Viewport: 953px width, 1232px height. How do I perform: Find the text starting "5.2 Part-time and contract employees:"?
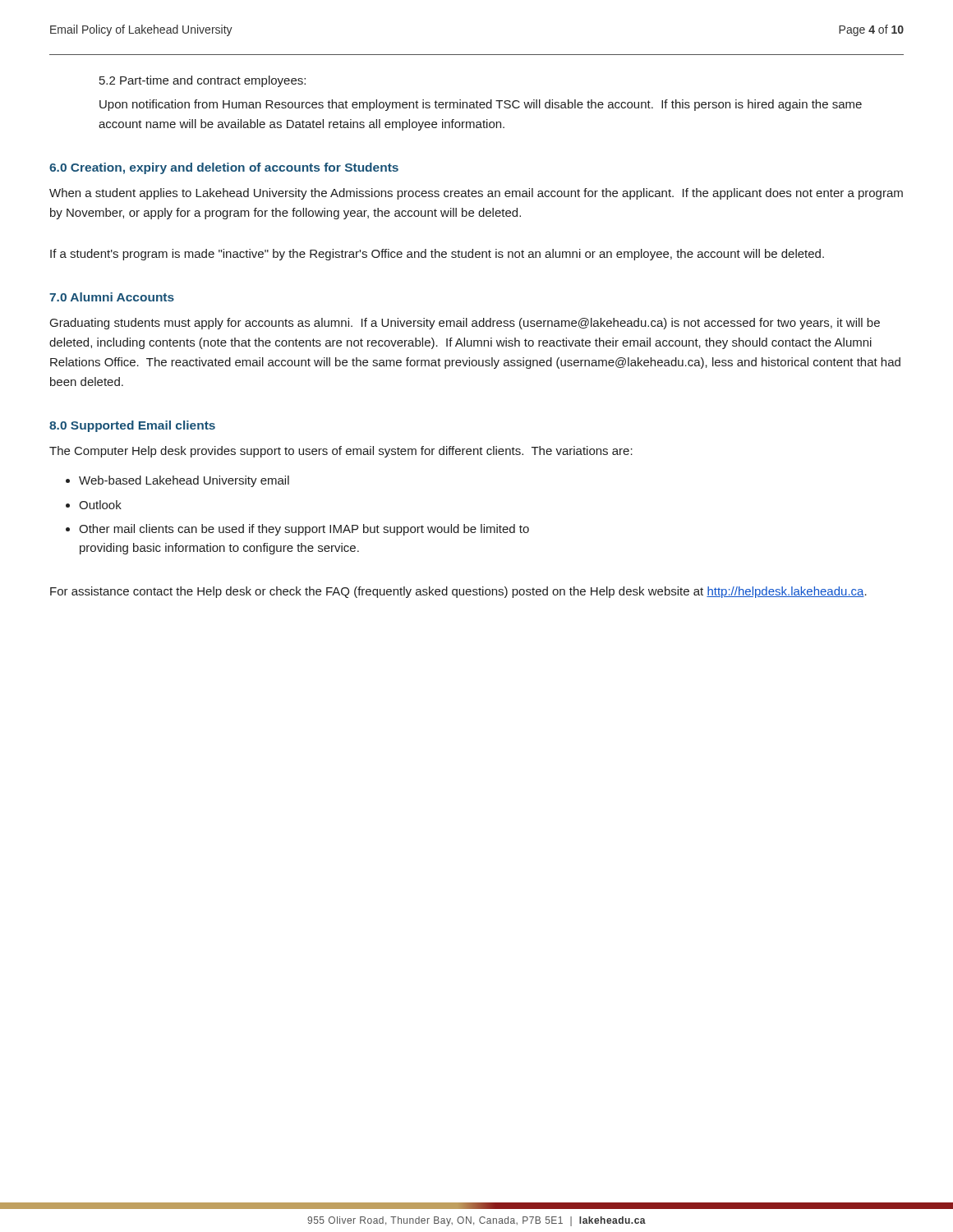pyautogui.click(x=203, y=80)
